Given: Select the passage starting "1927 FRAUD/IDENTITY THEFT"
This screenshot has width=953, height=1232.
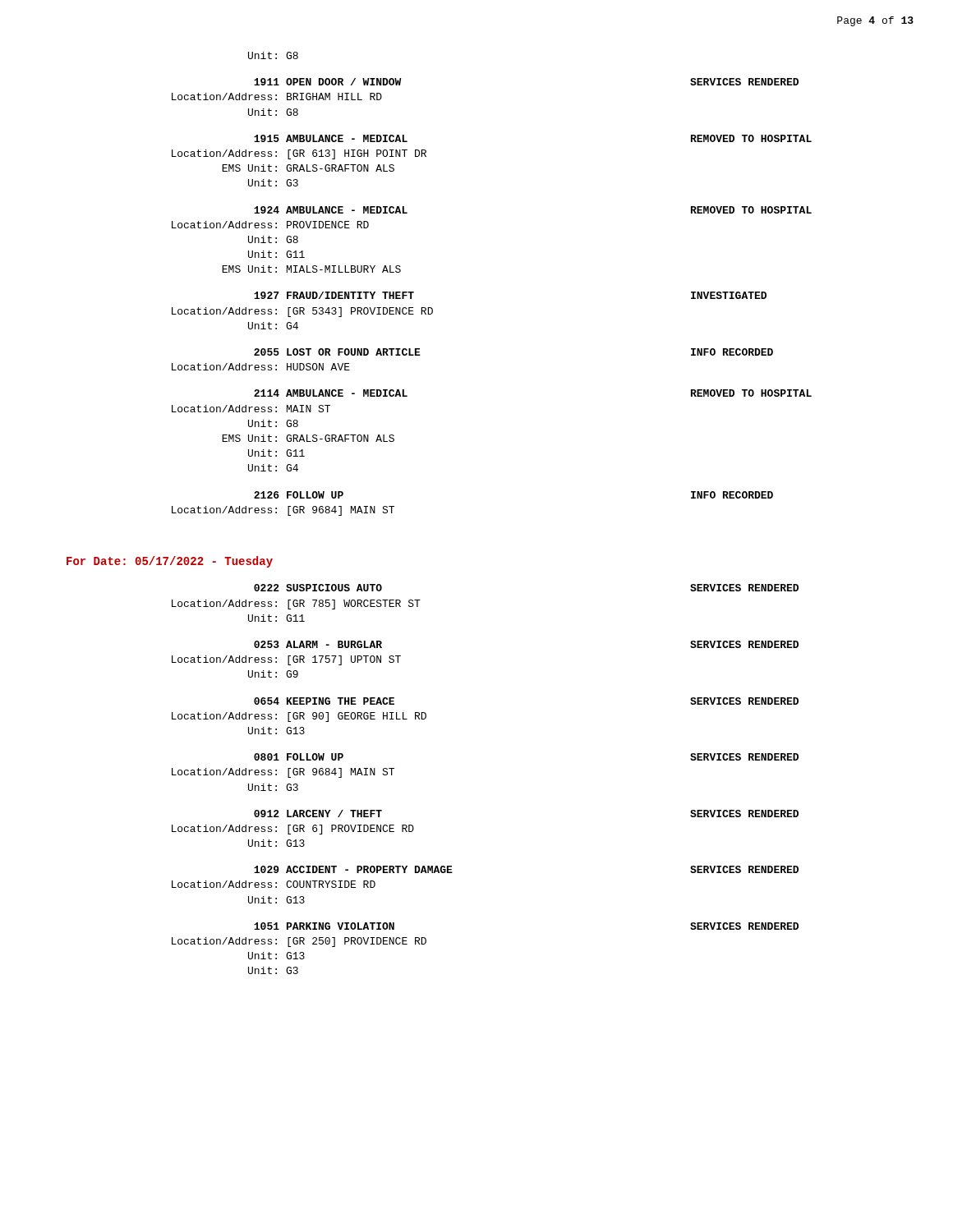Looking at the screenshot, I should [262, 295].
